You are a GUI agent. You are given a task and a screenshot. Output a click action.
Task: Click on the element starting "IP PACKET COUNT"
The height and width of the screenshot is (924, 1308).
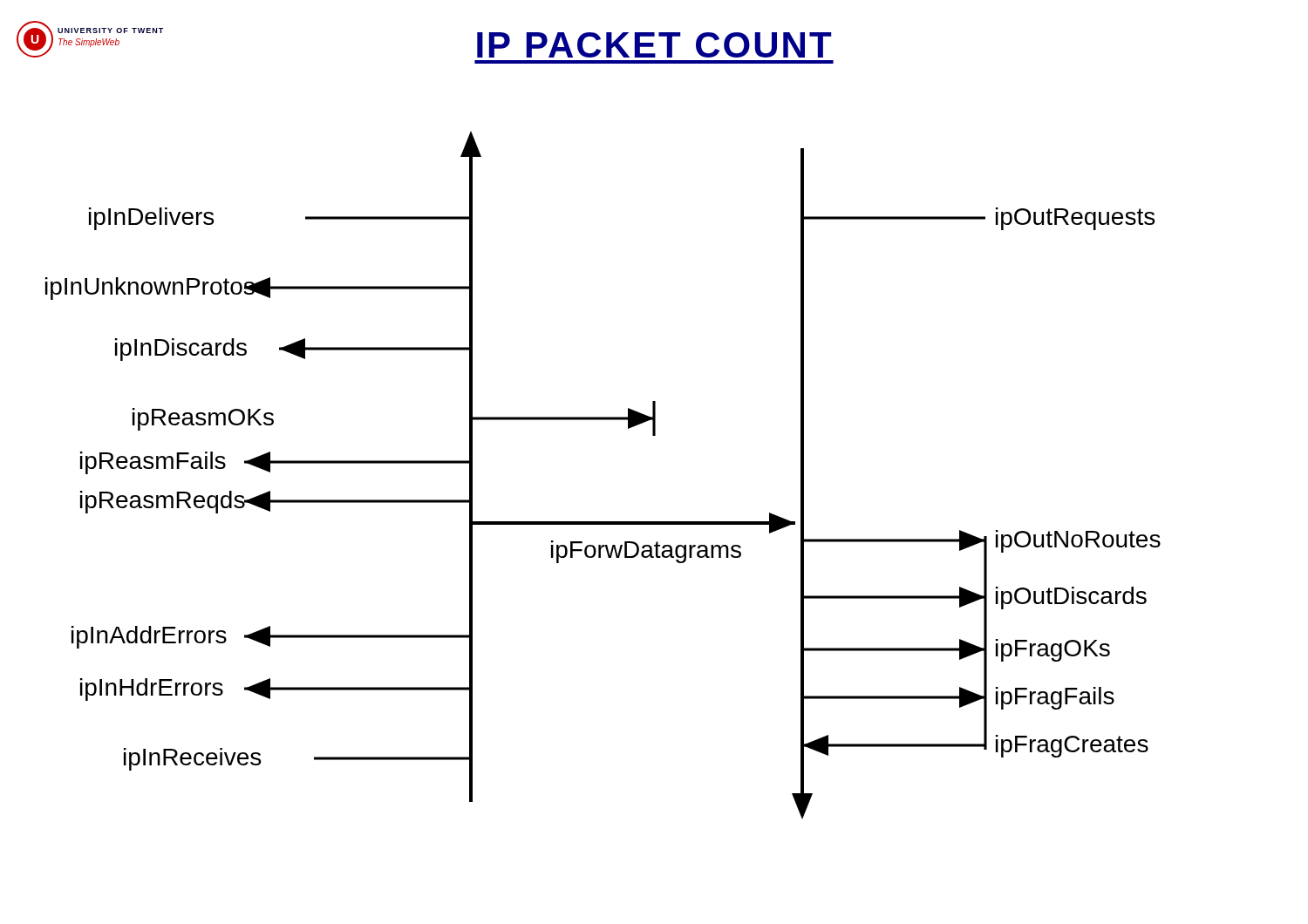(x=654, y=45)
